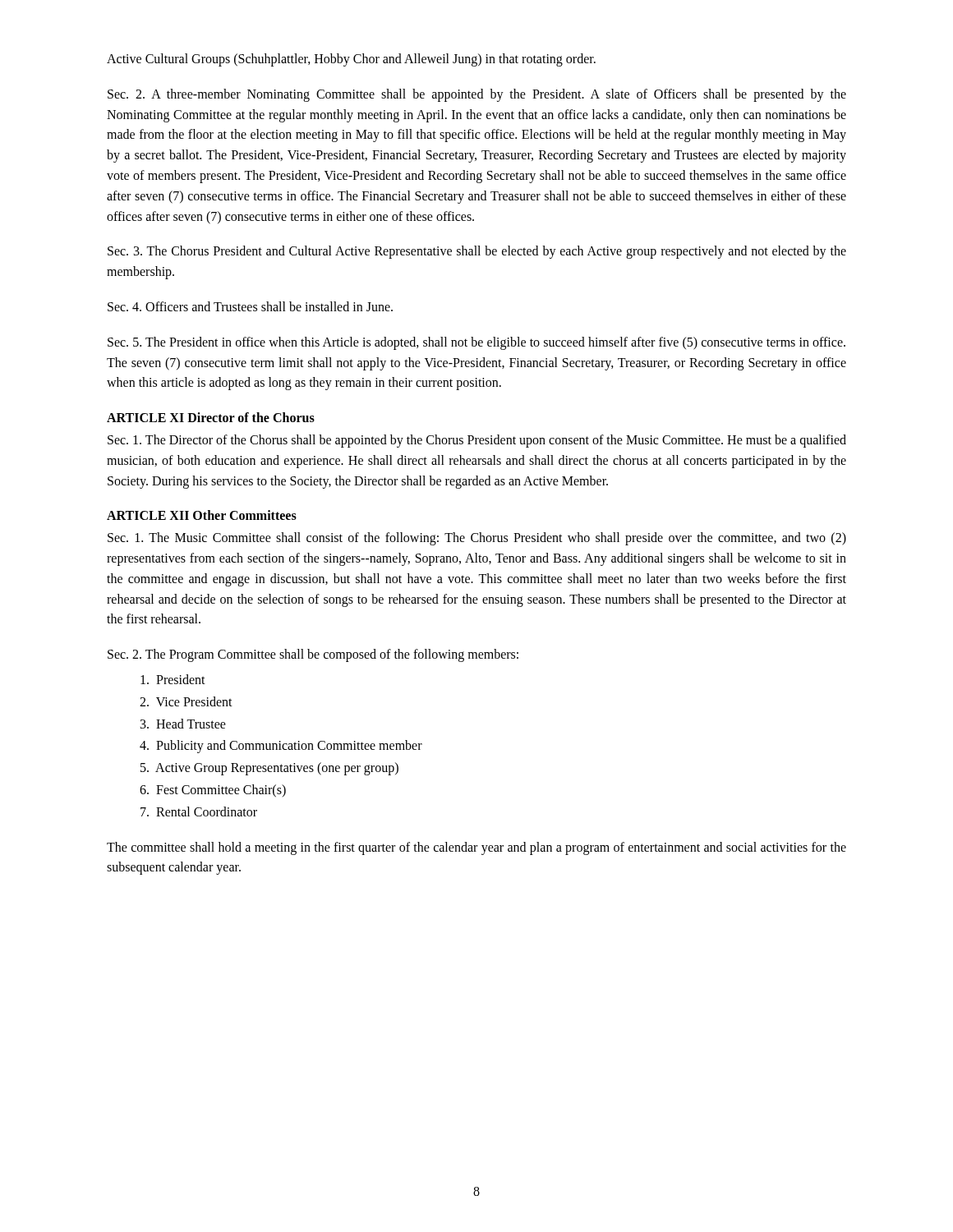Navigate to the passage starting "Sec. 5. The President in office when"

coord(476,362)
